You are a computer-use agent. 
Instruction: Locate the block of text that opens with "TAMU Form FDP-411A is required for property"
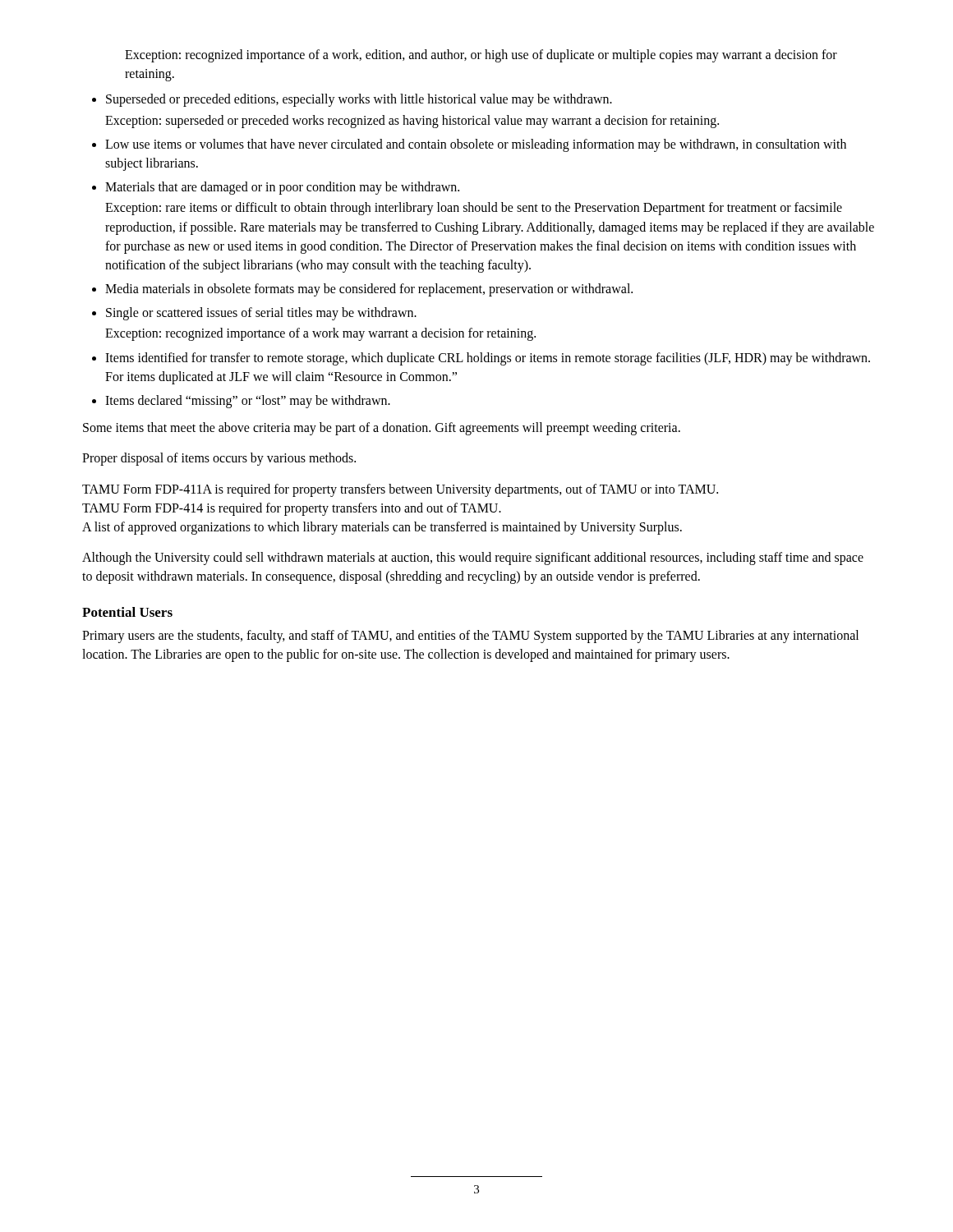click(401, 508)
